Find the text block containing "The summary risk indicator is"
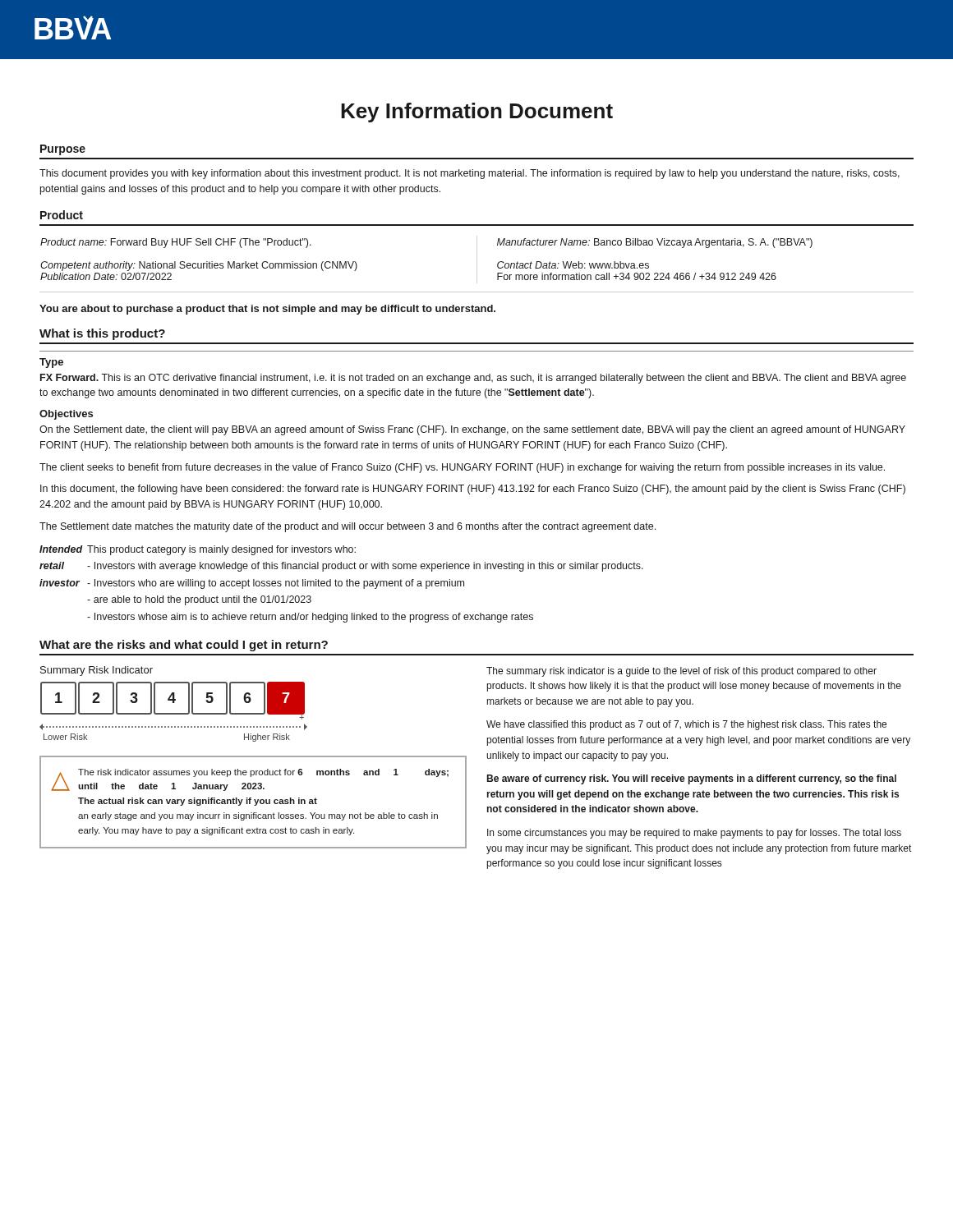The width and height of the screenshot is (953, 1232). [694, 686]
